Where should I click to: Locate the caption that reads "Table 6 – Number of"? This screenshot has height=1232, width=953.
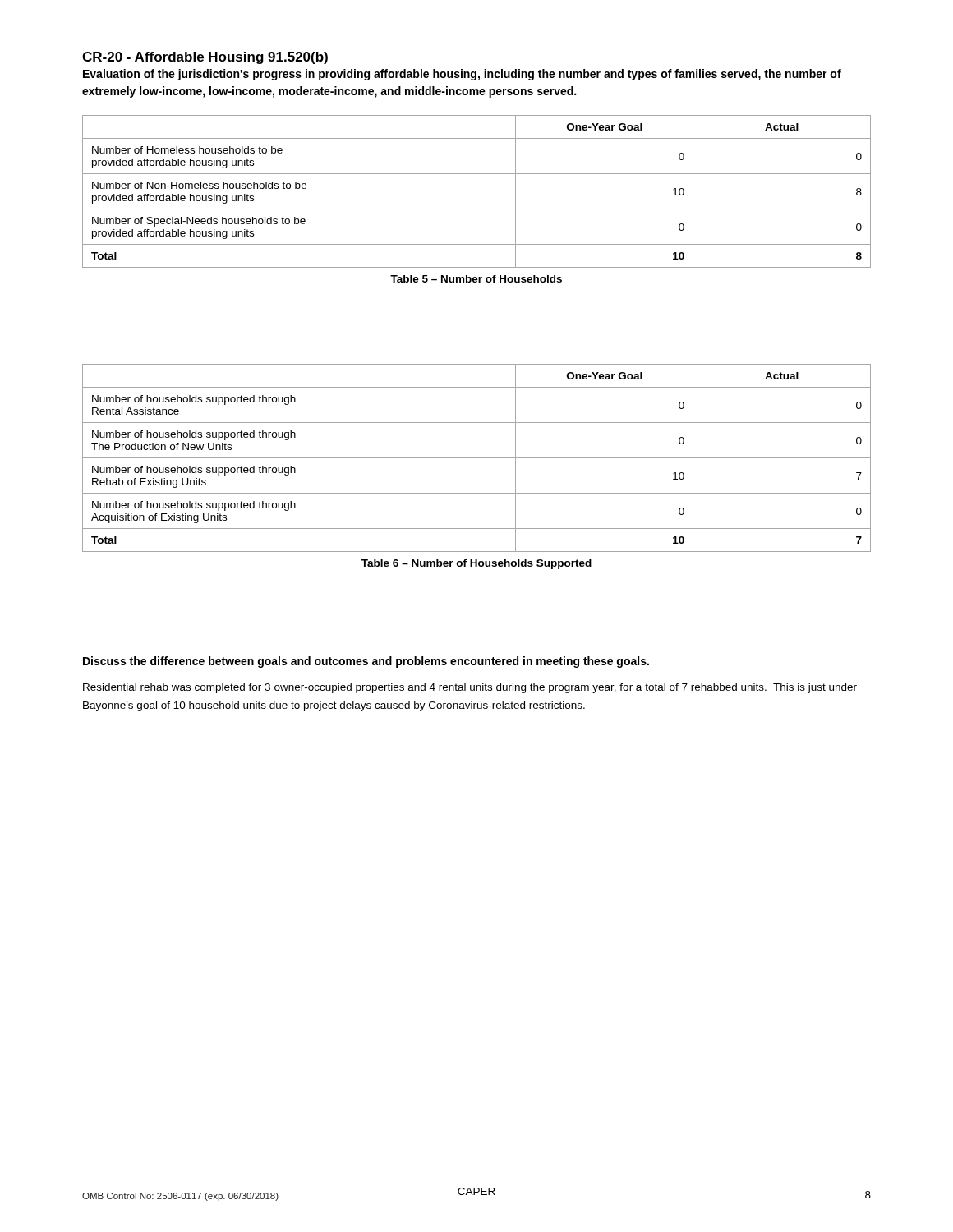[476, 563]
